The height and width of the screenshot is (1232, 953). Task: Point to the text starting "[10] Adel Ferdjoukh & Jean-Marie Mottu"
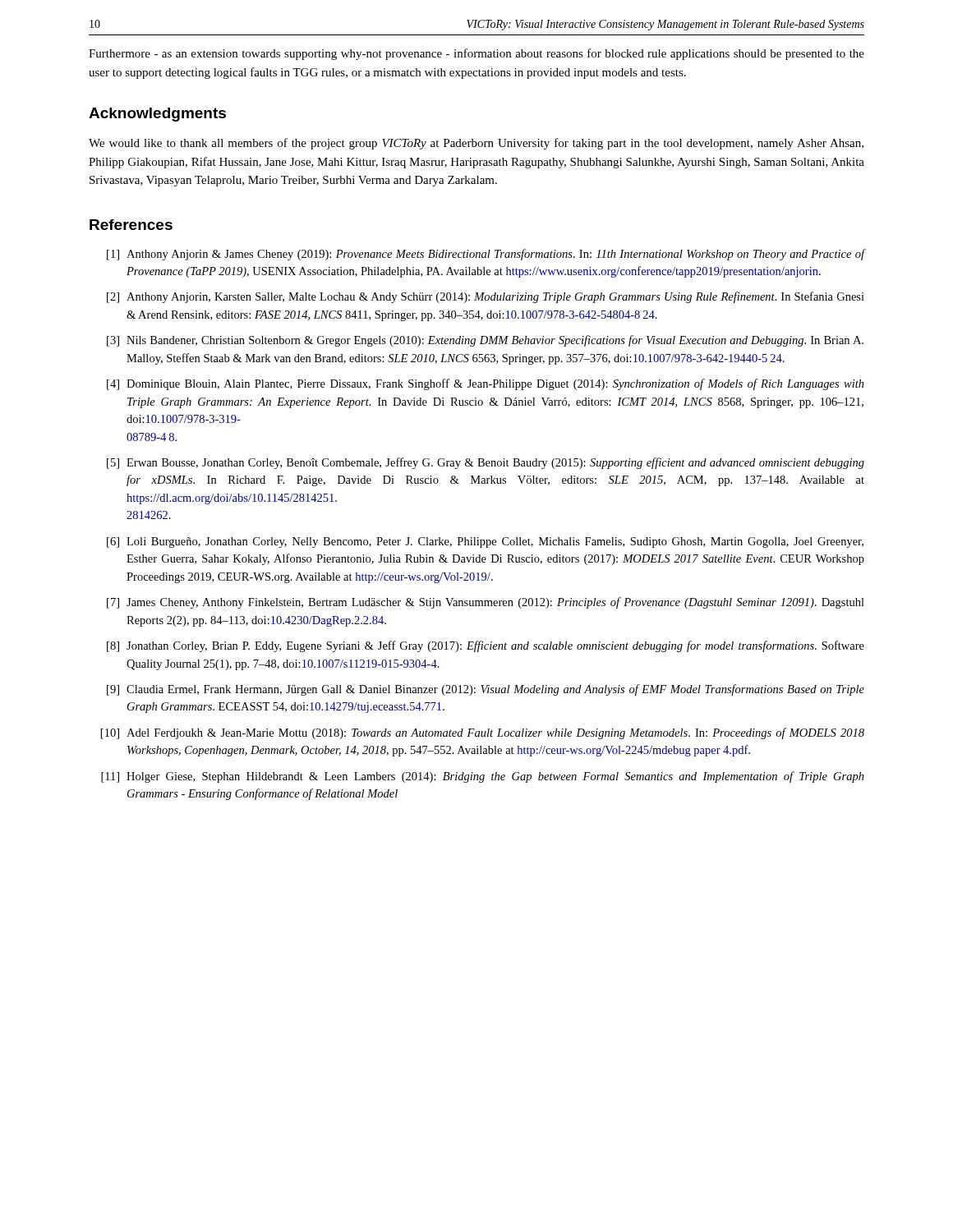pyautogui.click(x=476, y=742)
